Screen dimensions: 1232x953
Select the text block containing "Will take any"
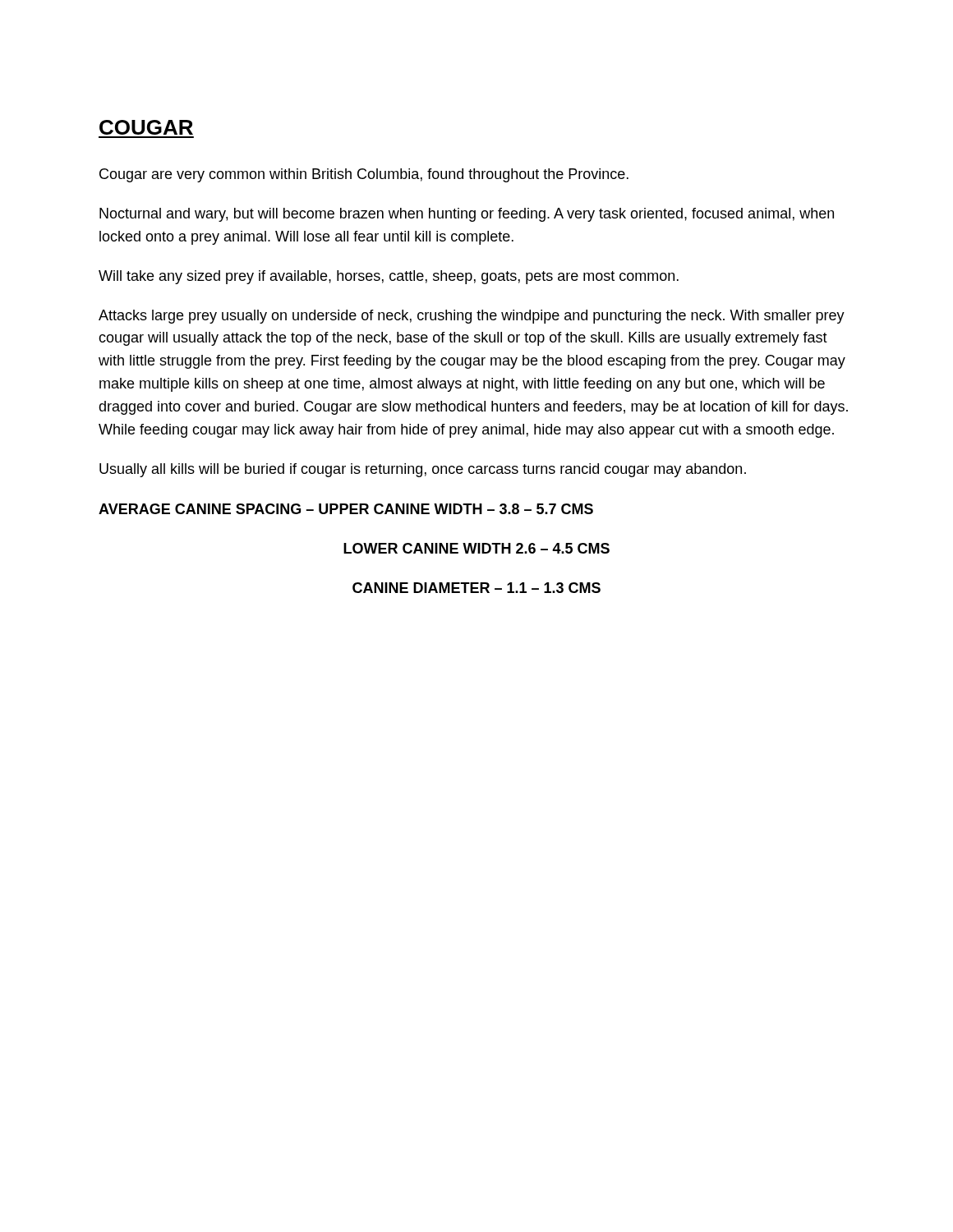coord(389,276)
